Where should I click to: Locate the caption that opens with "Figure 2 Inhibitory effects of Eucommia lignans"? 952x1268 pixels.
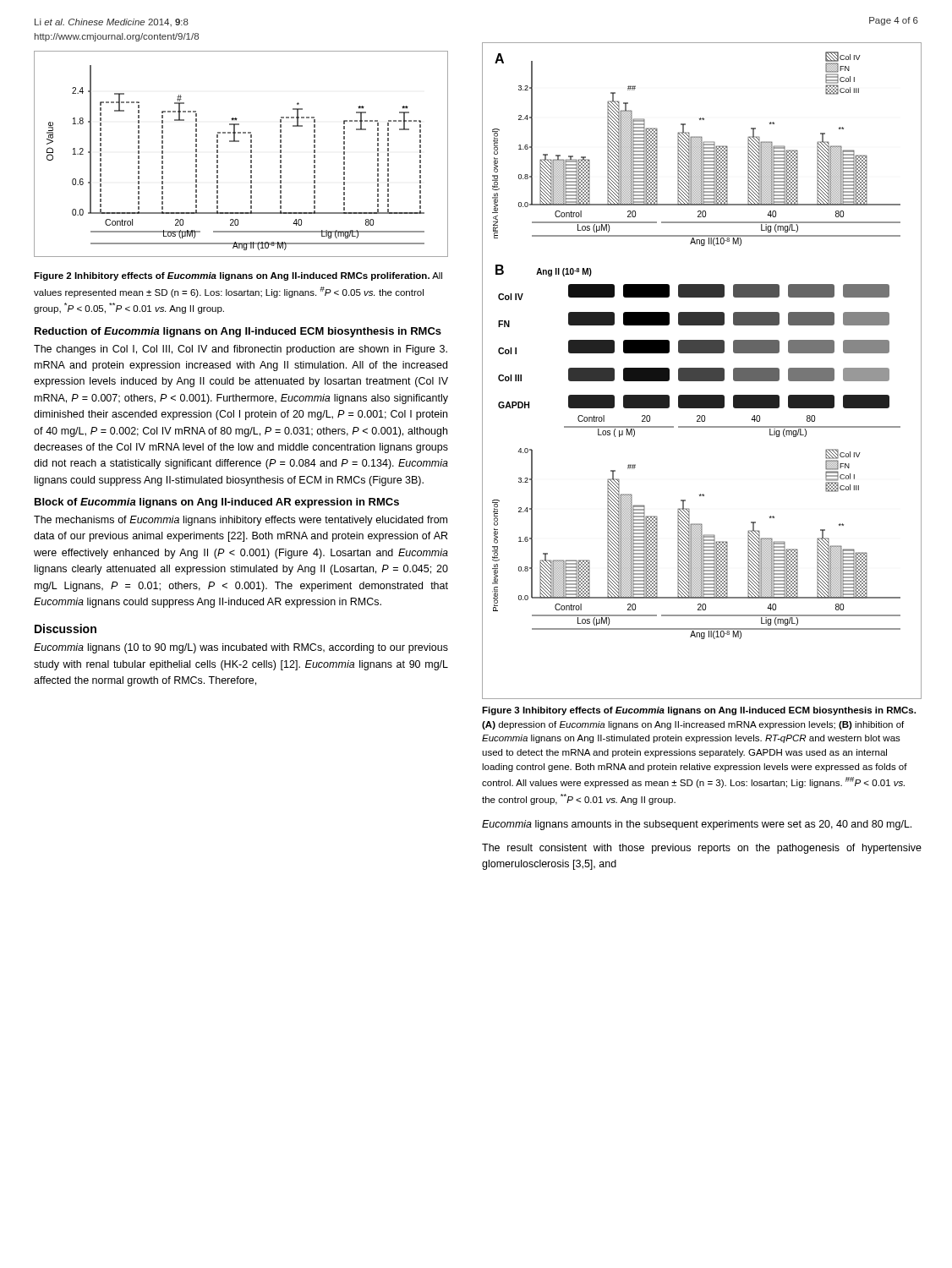(238, 292)
